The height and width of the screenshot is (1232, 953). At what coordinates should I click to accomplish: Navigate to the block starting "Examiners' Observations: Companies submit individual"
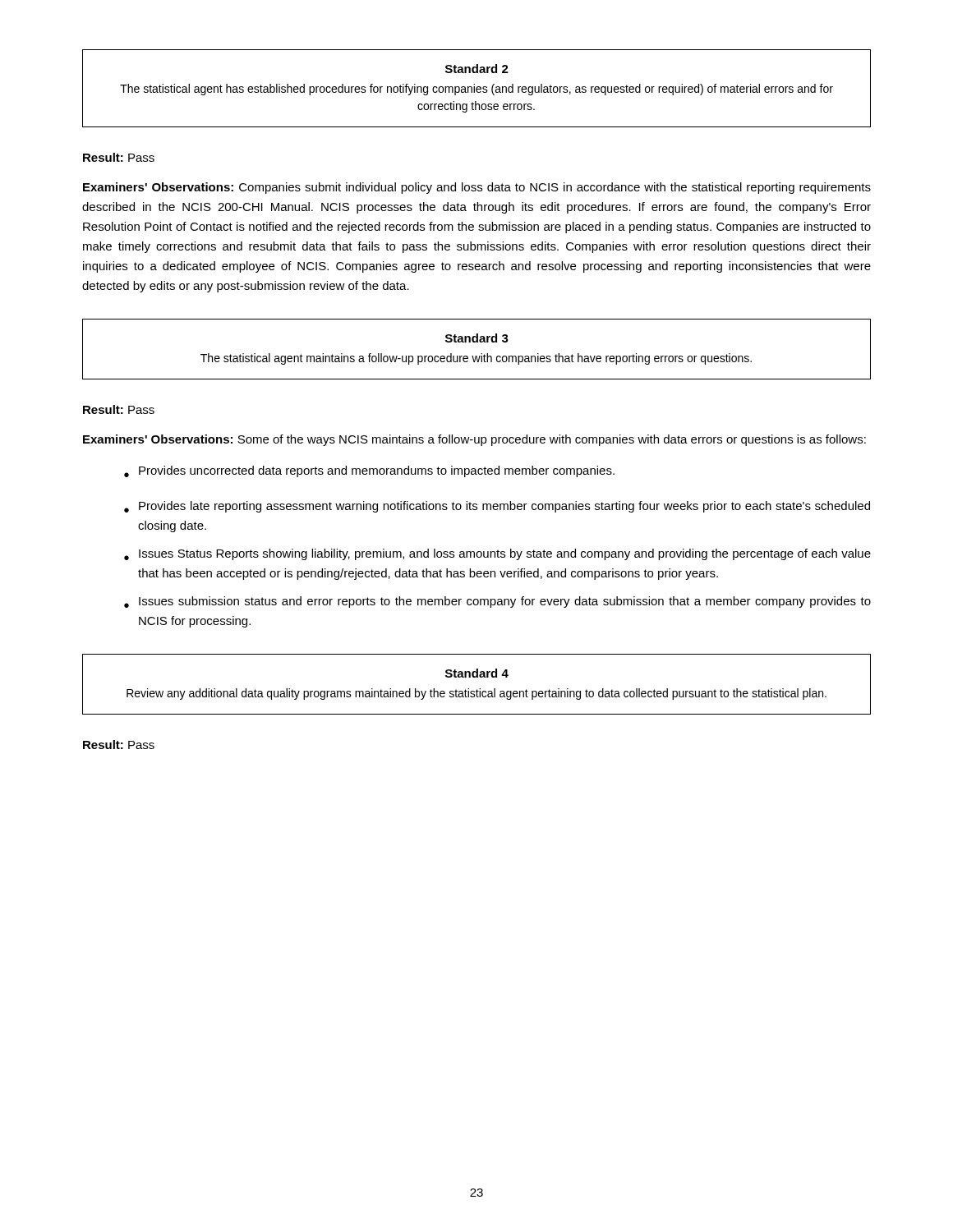(x=476, y=236)
